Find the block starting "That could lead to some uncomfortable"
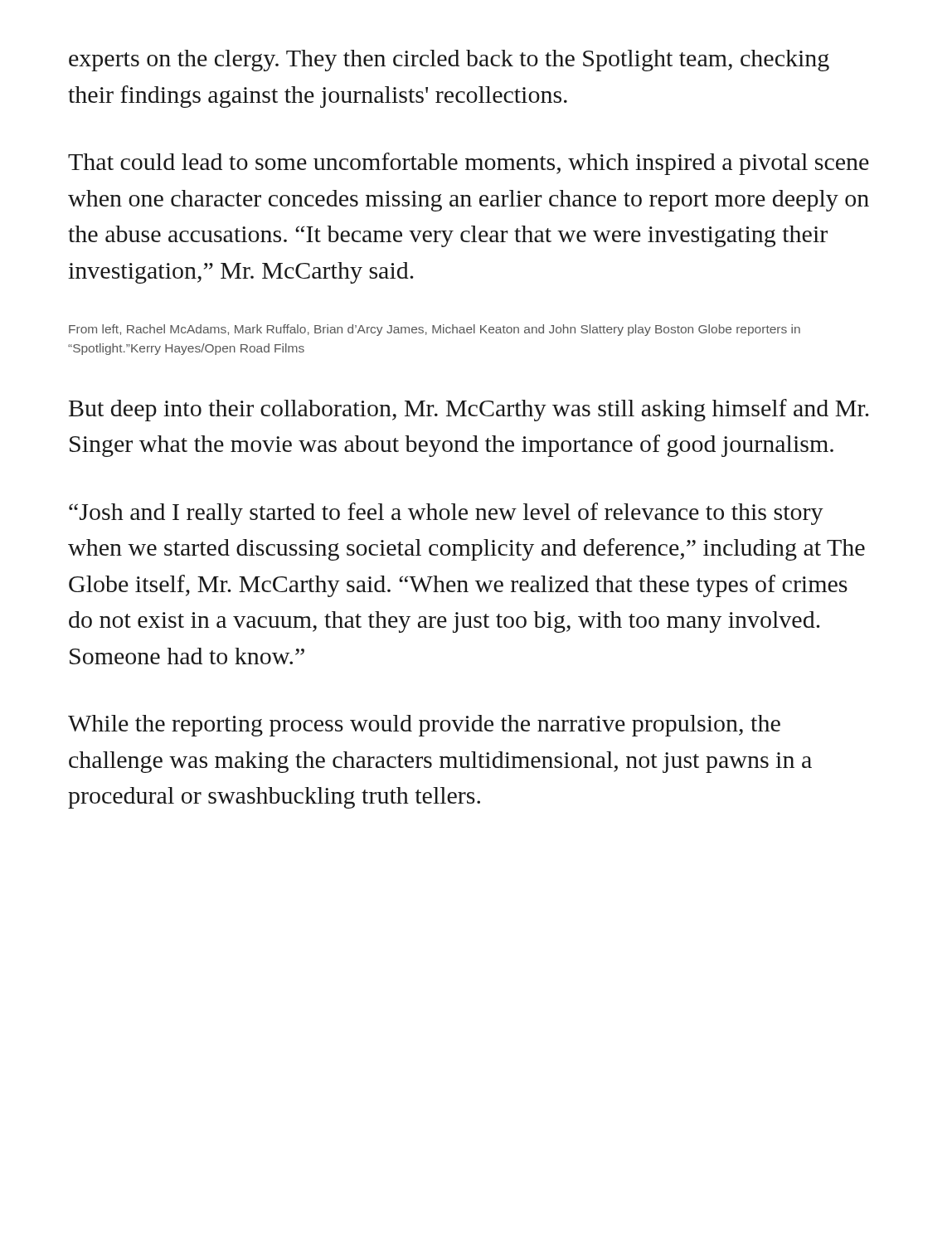This screenshot has width=952, height=1244. (469, 215)
